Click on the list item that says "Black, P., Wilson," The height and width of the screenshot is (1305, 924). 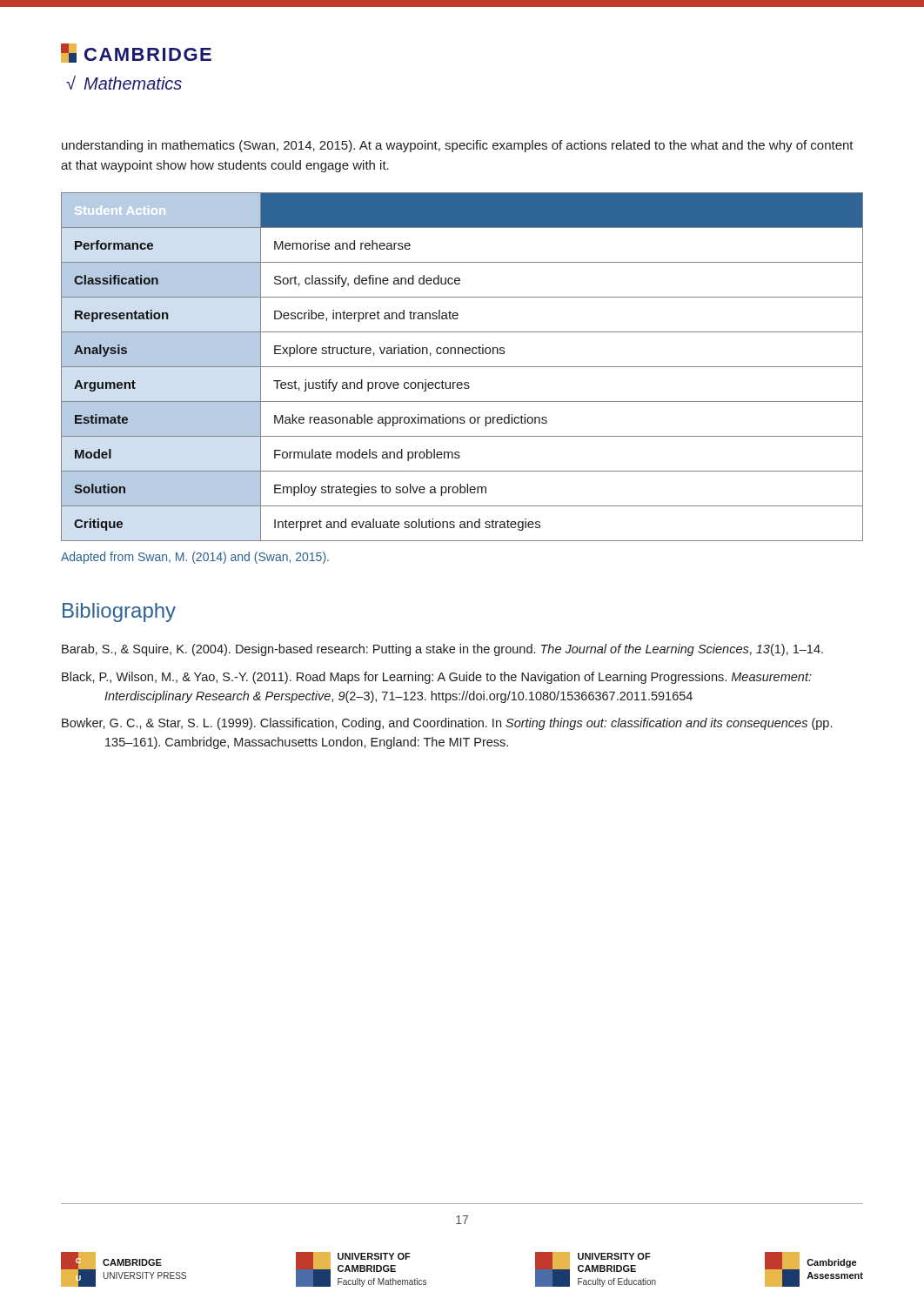point(436,686)
